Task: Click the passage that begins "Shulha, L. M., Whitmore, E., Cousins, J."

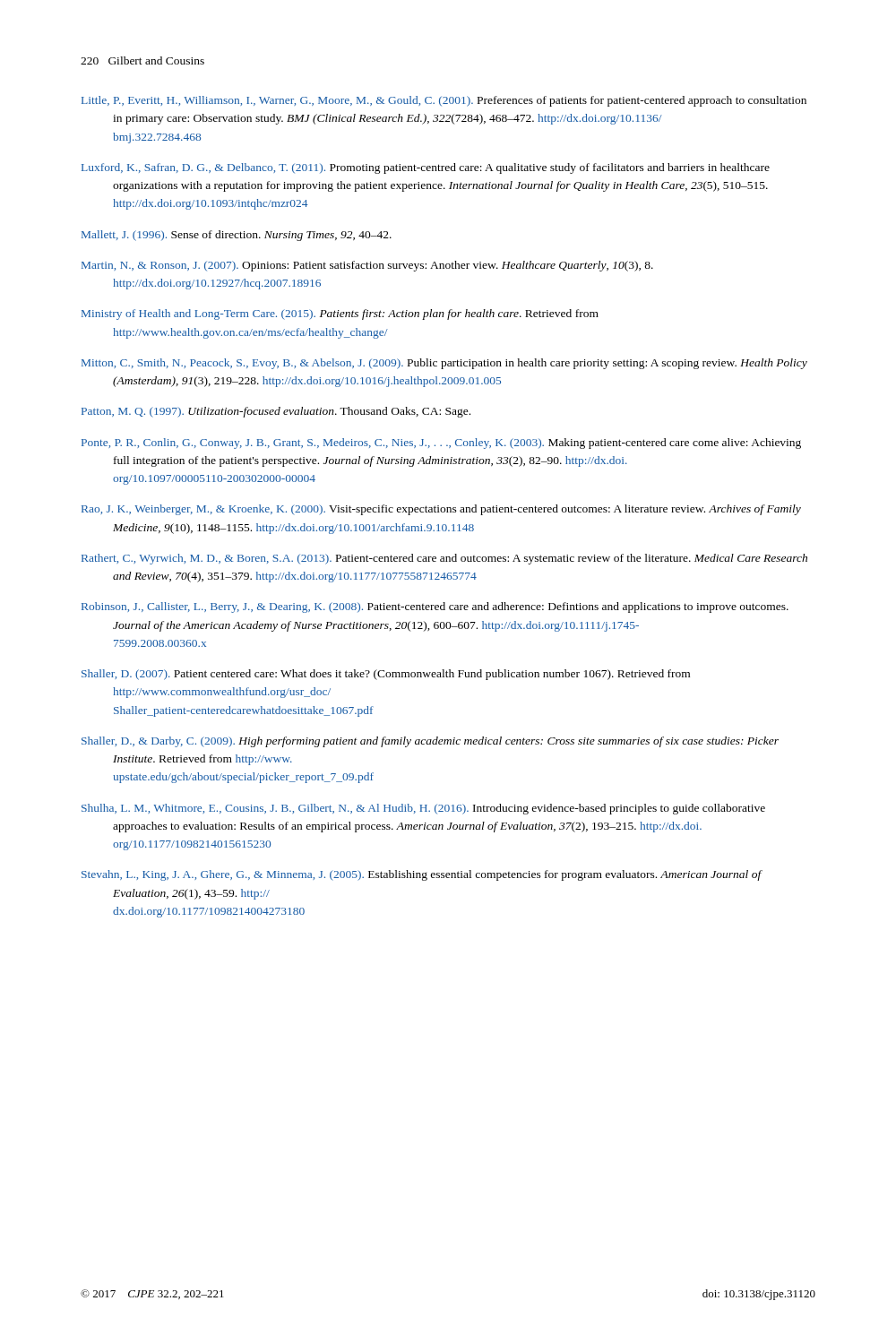Action: 423,825
